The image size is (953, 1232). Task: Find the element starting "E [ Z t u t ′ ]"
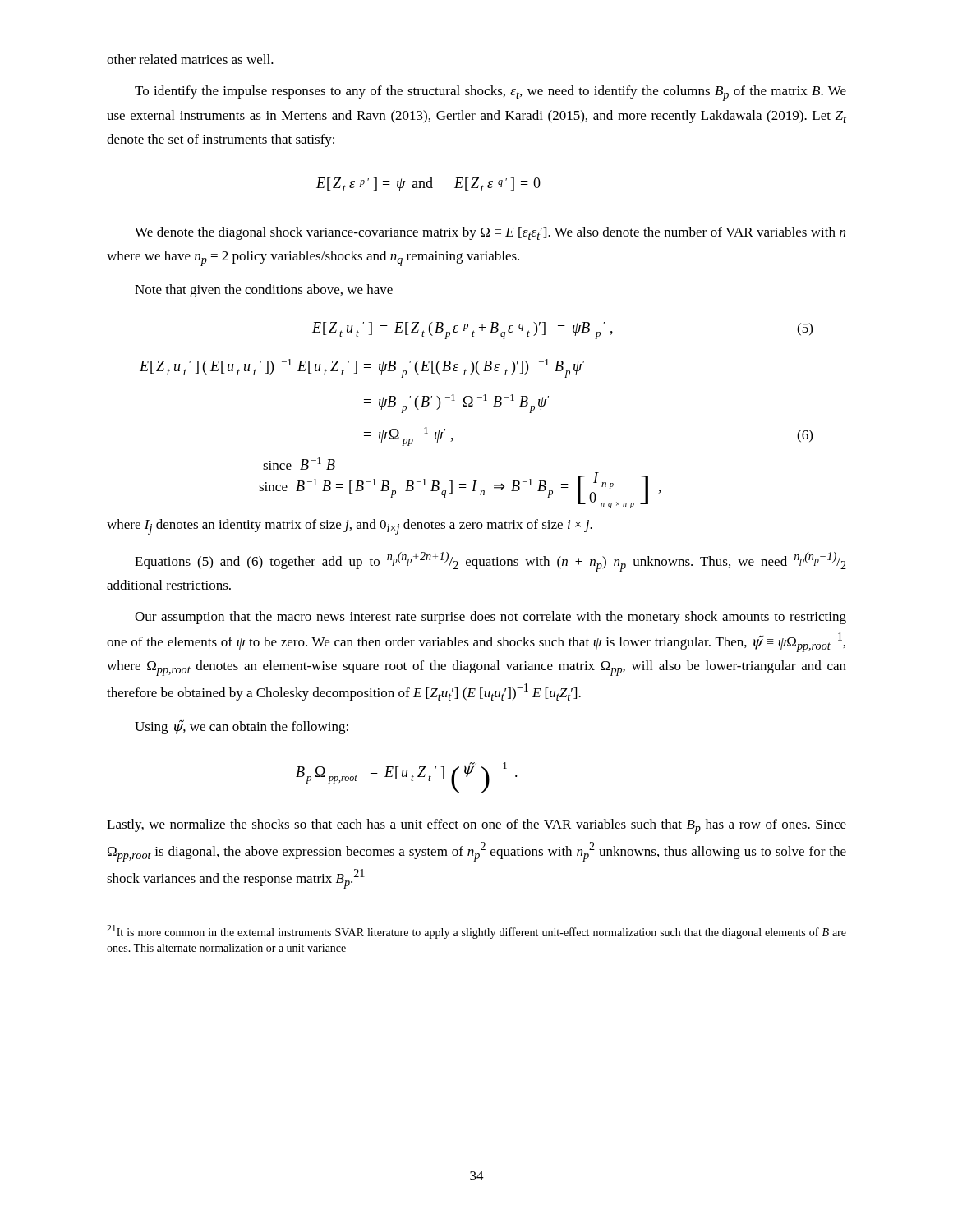coord(476,409)
